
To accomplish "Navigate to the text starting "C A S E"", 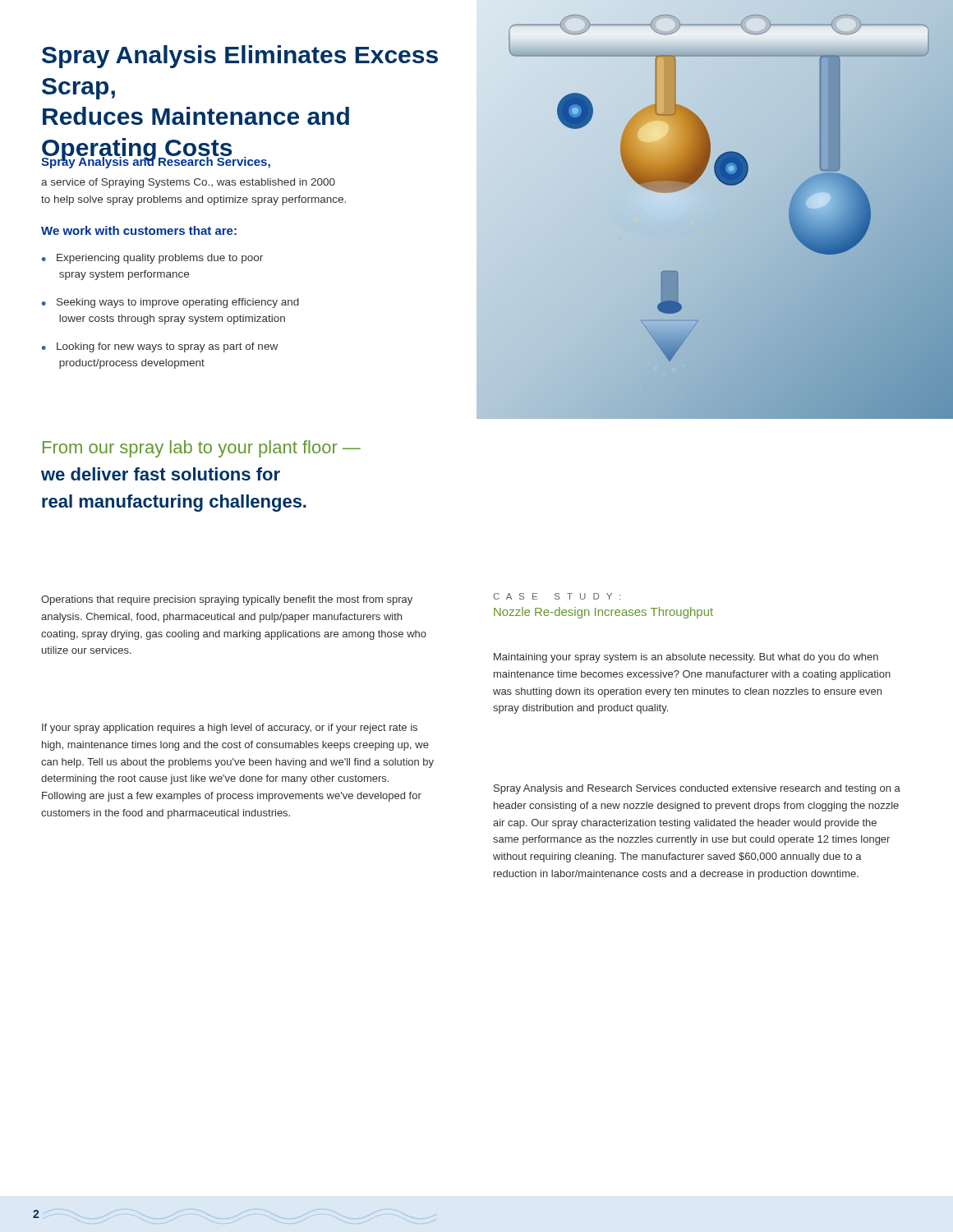I will click(698, 605).
